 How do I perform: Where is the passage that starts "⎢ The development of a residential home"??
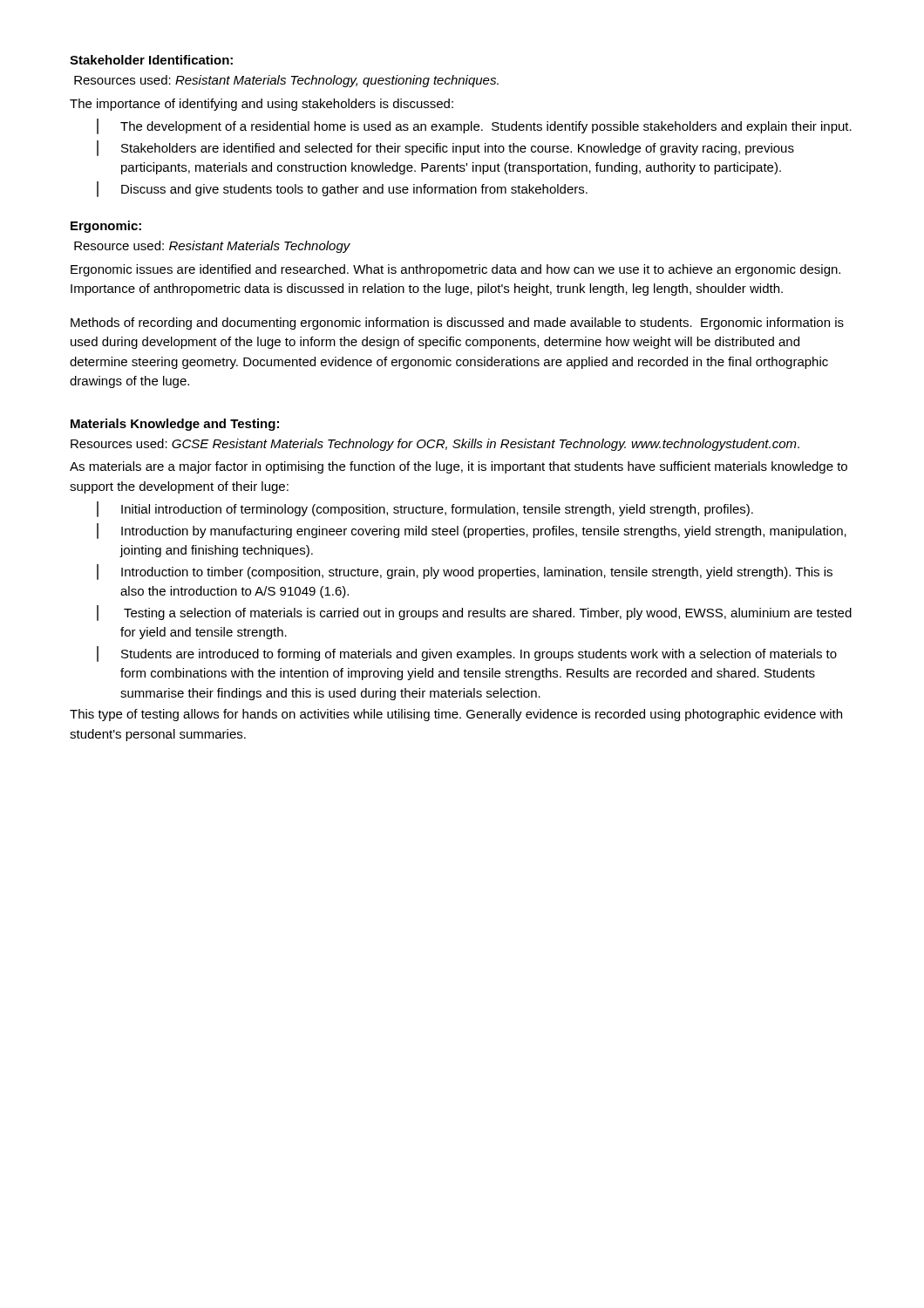475,127
